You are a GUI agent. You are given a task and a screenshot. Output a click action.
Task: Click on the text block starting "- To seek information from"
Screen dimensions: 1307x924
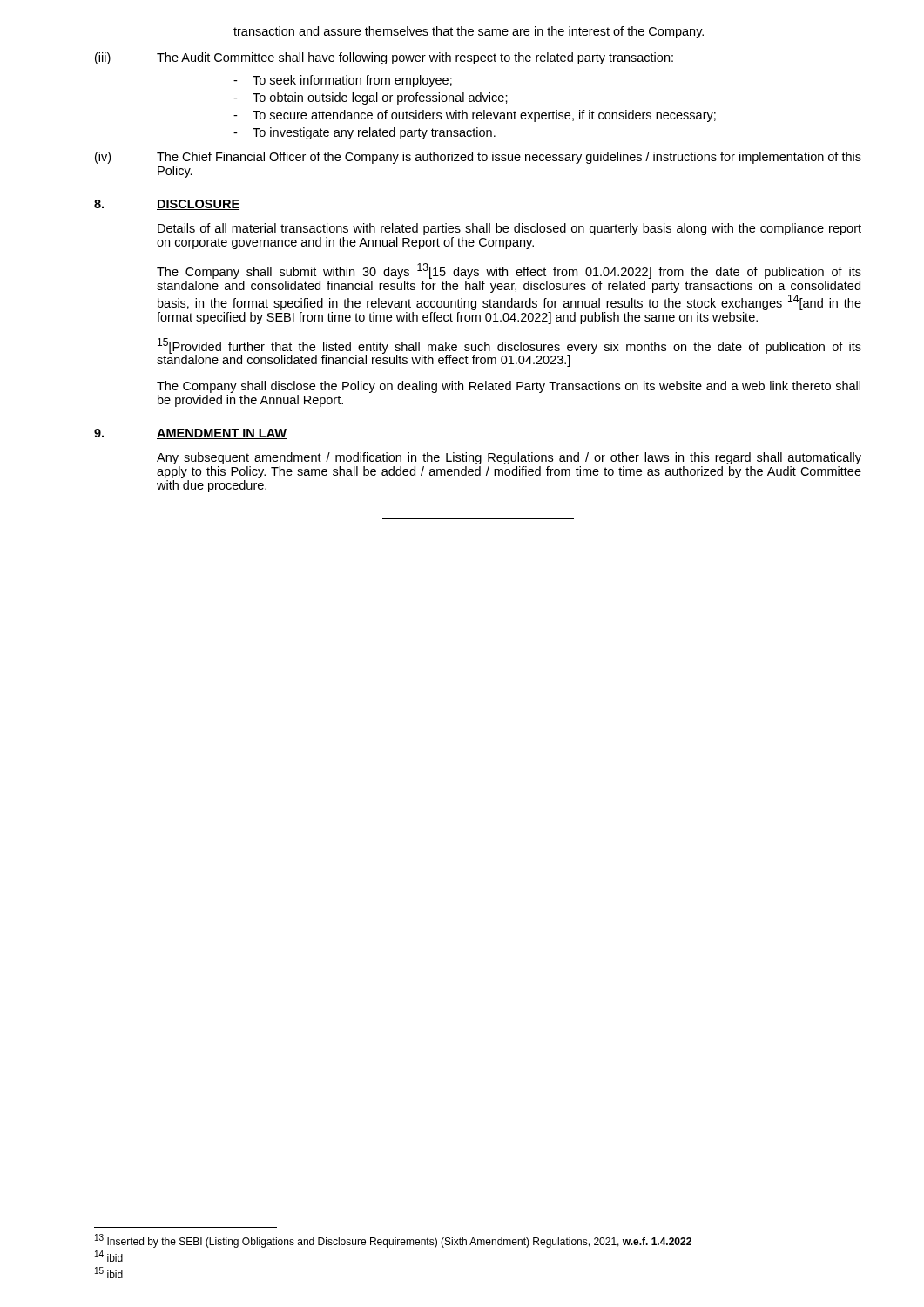pos(343,81)
